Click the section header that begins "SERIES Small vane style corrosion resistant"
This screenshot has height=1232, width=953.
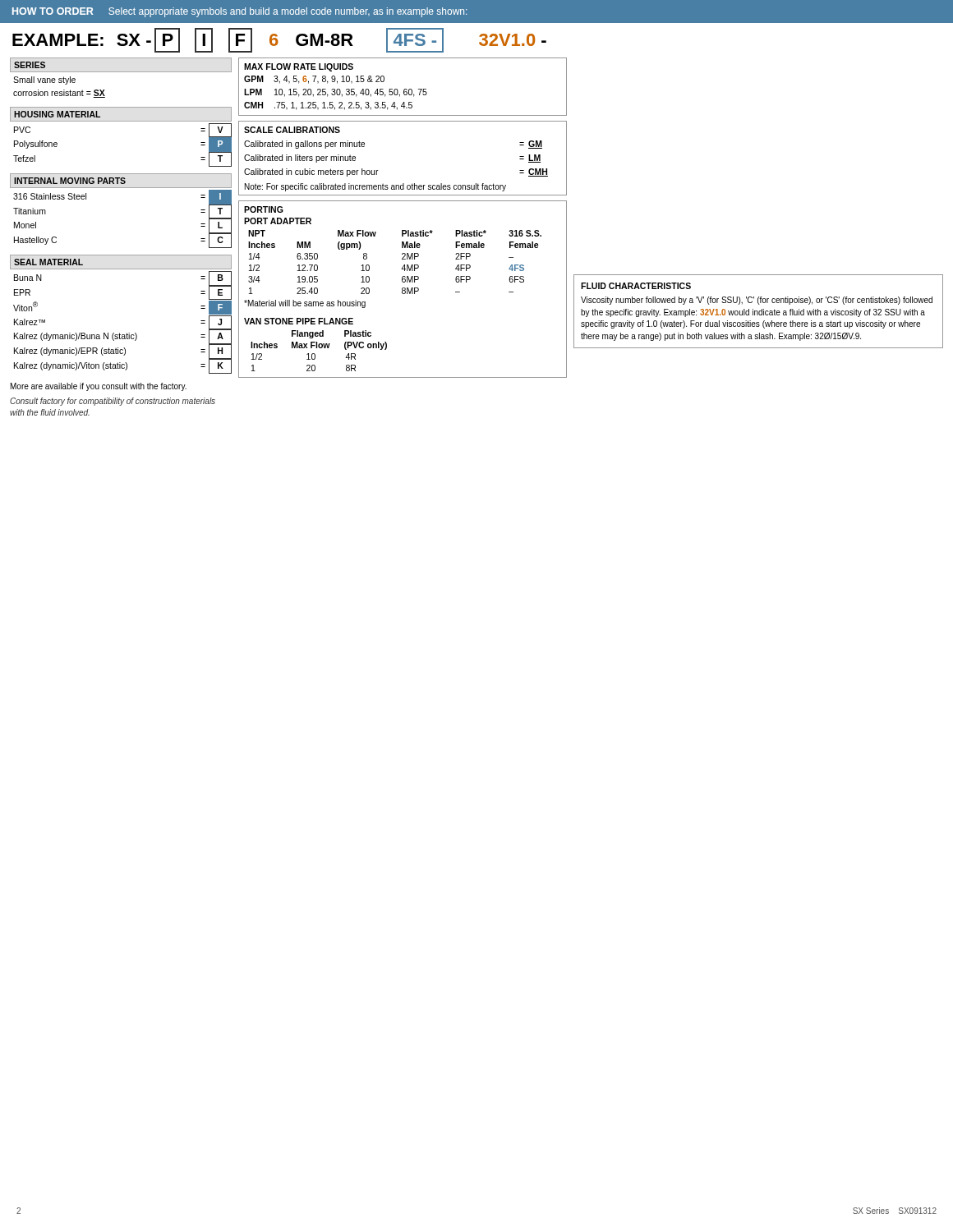(121, 79)
